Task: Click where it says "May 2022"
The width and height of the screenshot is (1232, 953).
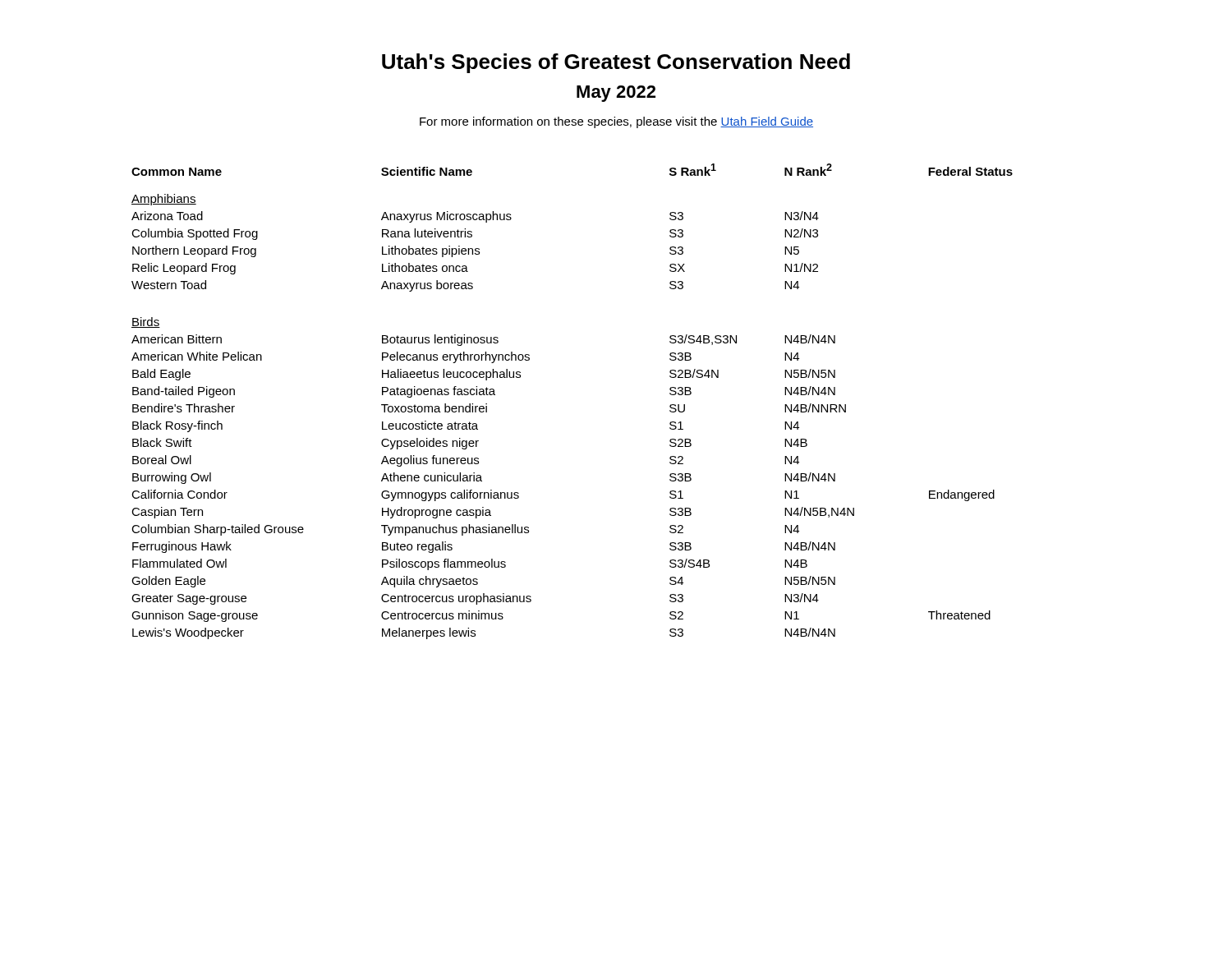Action: 616,92
